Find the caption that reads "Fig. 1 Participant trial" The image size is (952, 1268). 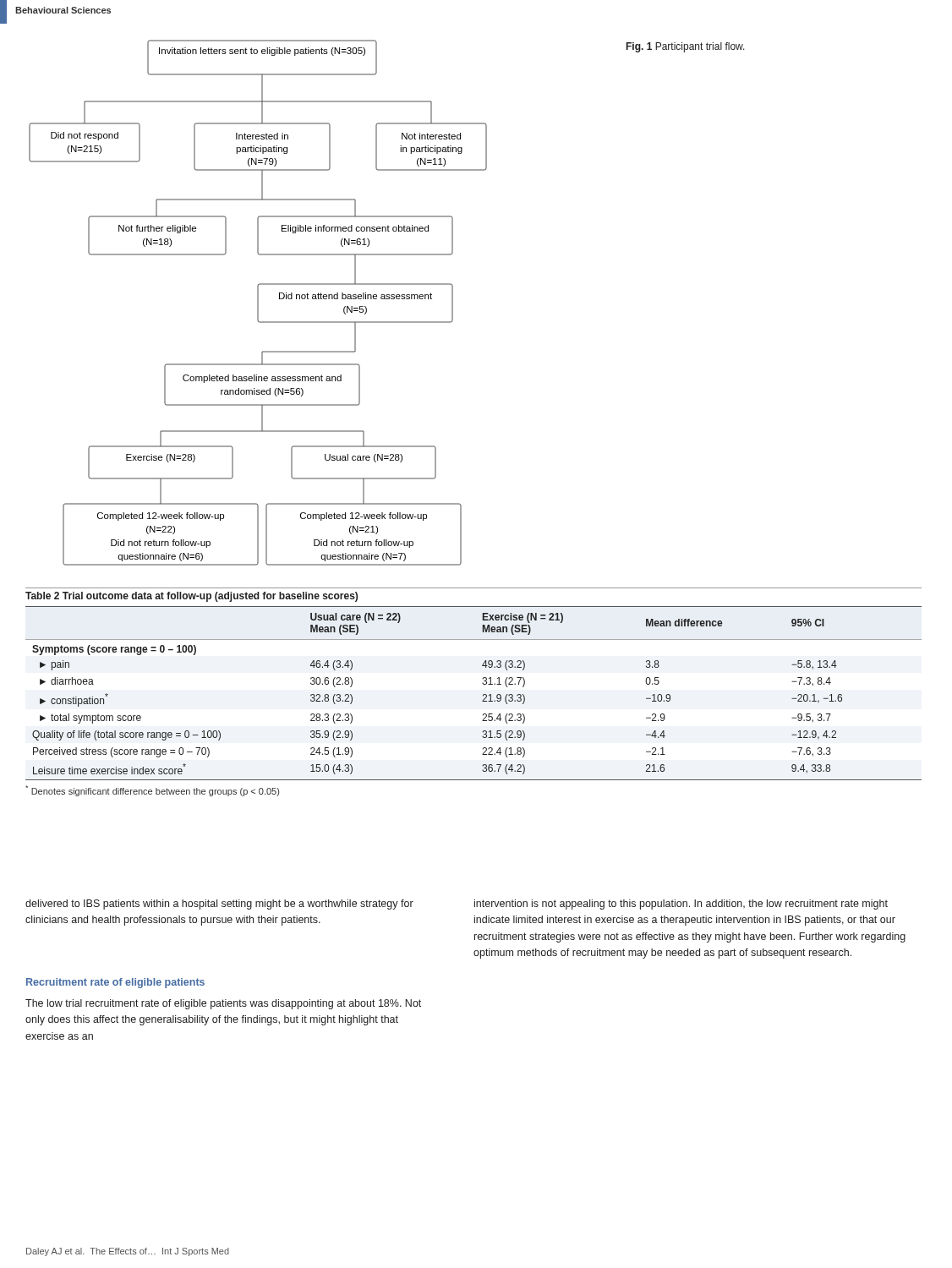(685, 46)
